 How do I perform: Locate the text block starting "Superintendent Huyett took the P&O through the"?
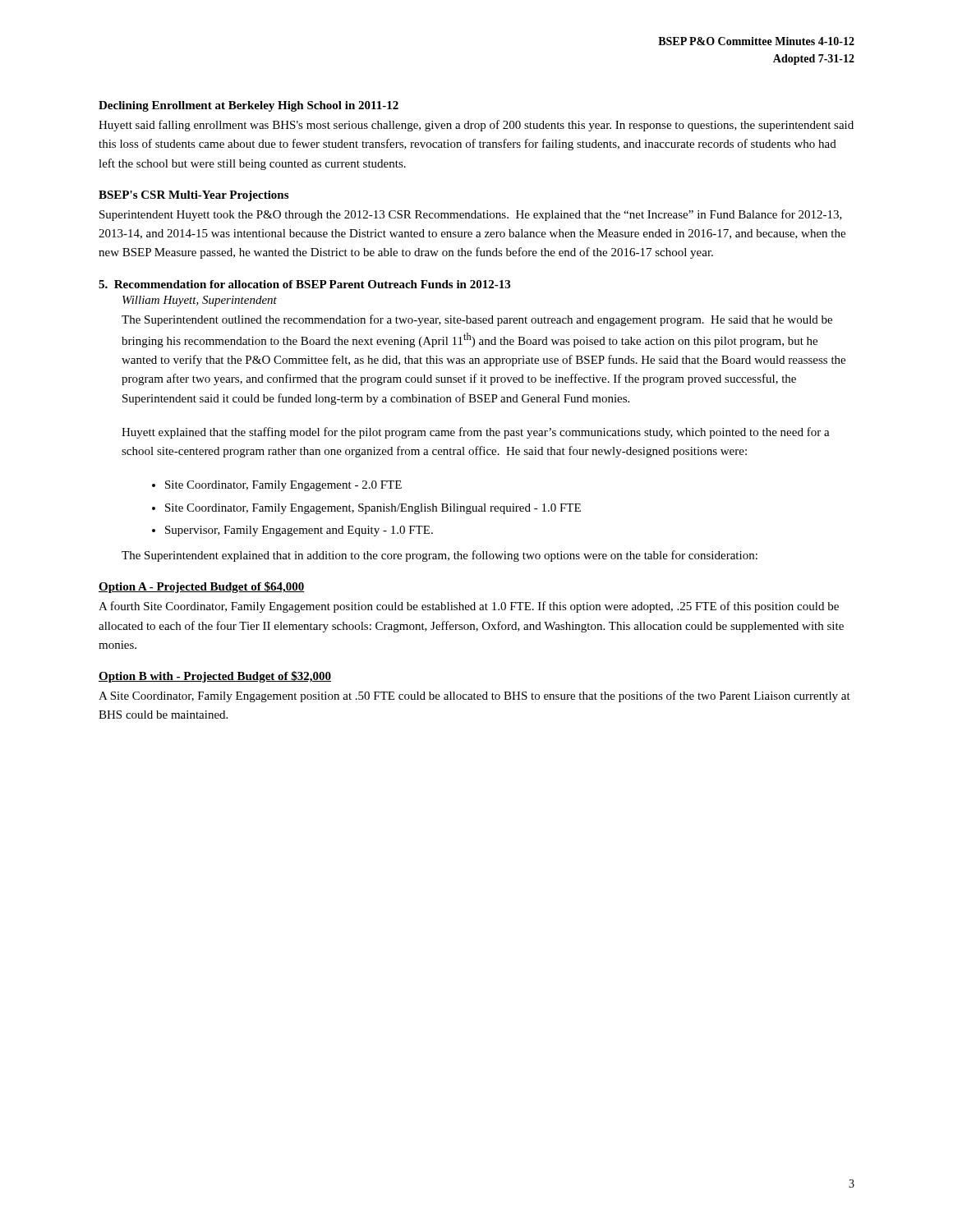point(472,233)
